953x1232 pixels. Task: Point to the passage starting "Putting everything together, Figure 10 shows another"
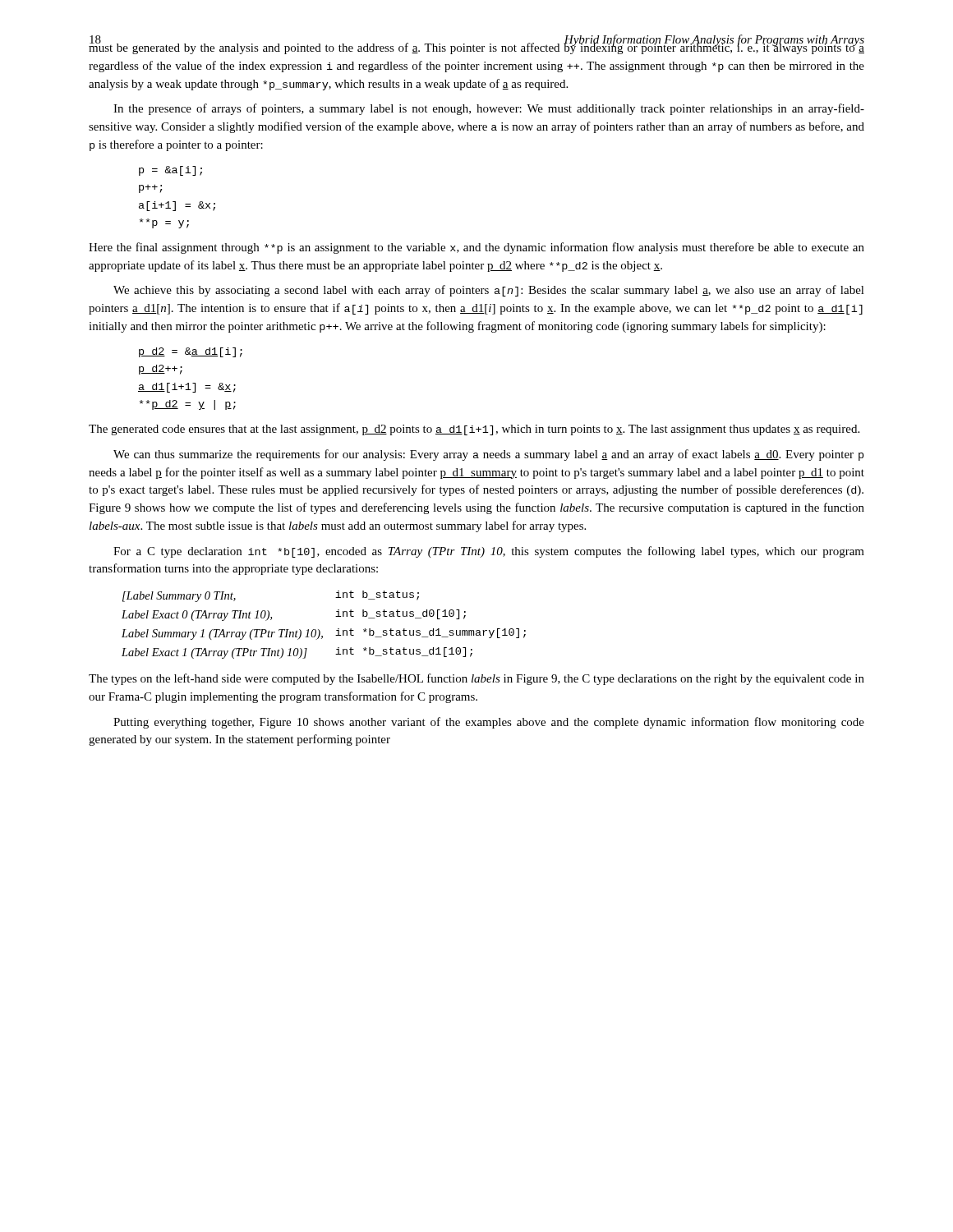coord(476,731)
